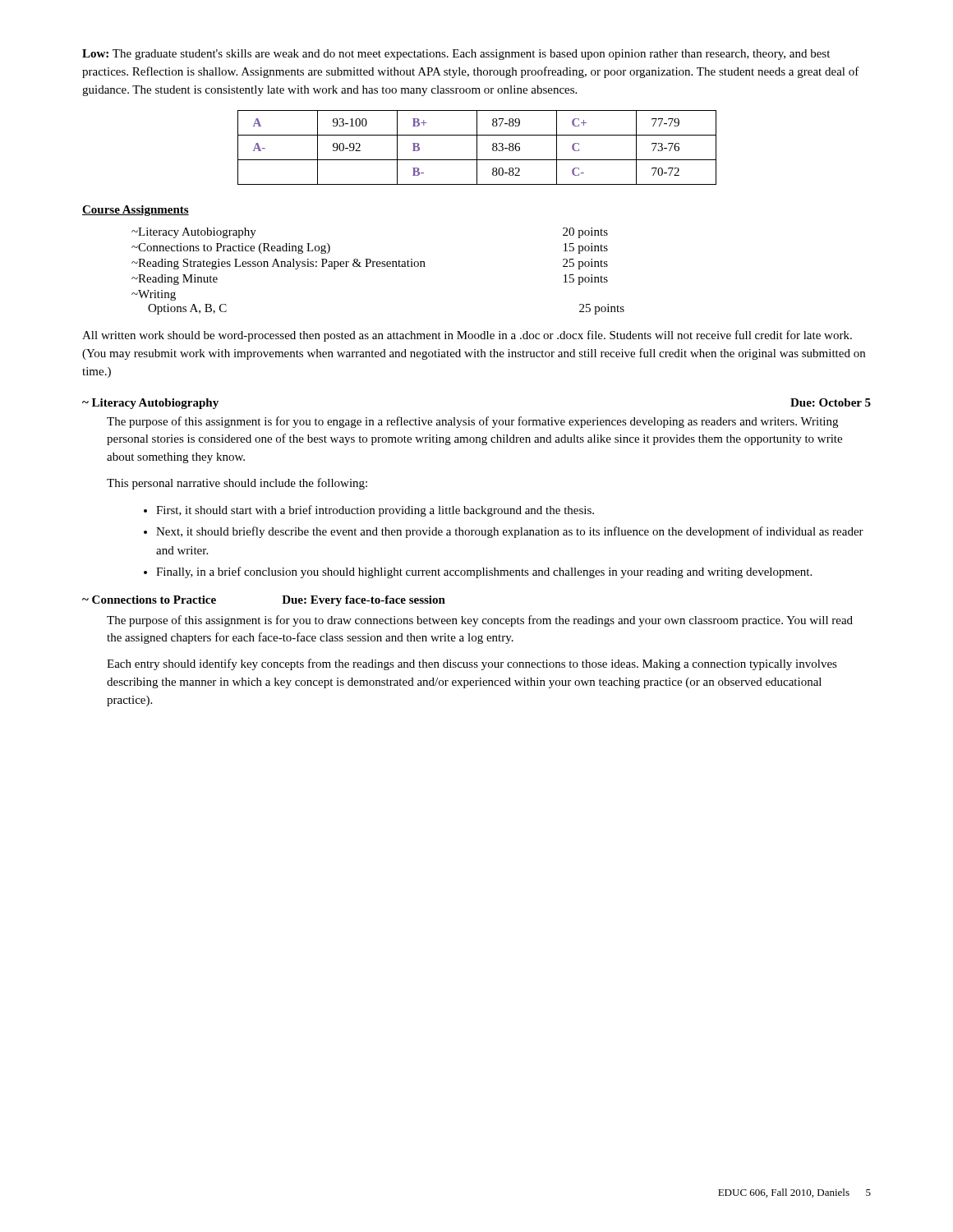Image resolution: width=953 pixels, height=1232 pixels.
Task: Where is the passage that starts "Each entry should identify"?
Action: [x=472, y=681]
